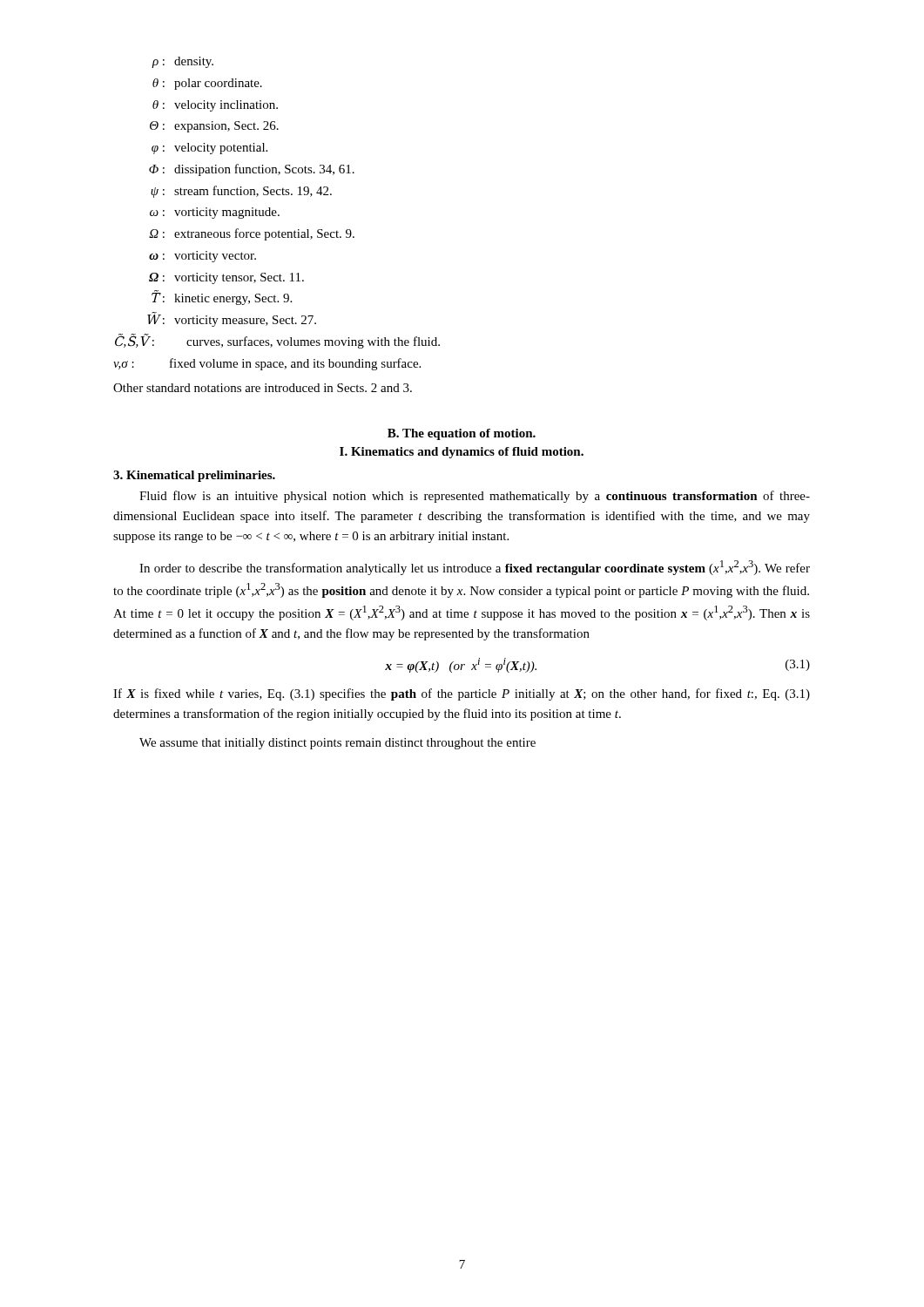The width and height of the screenshot is (924, 1307).
Task: Locate the text "3. Kinematical preliminaries."
Action: (194, 475)
